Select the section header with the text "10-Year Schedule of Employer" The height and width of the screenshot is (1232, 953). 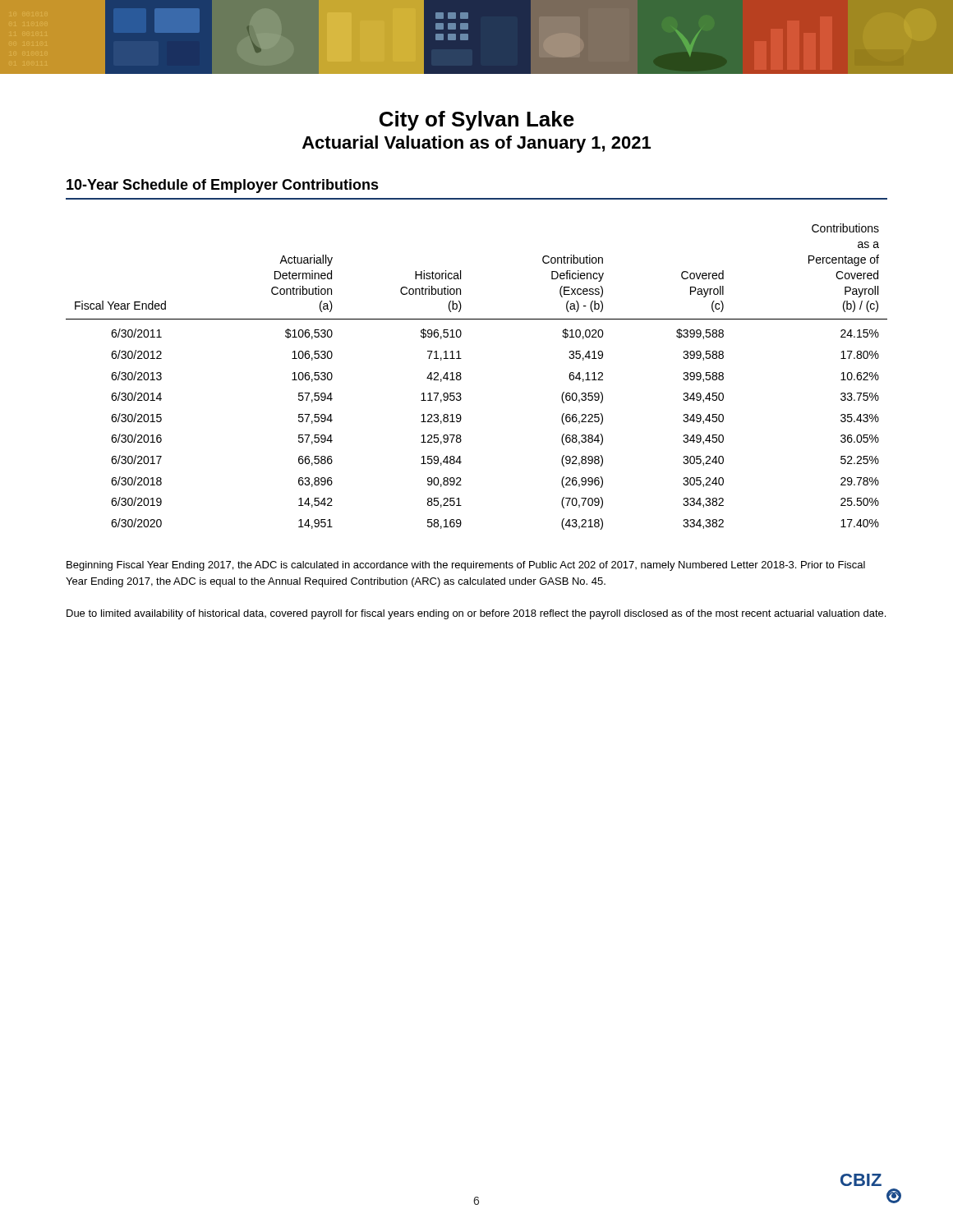pos(222,185)
